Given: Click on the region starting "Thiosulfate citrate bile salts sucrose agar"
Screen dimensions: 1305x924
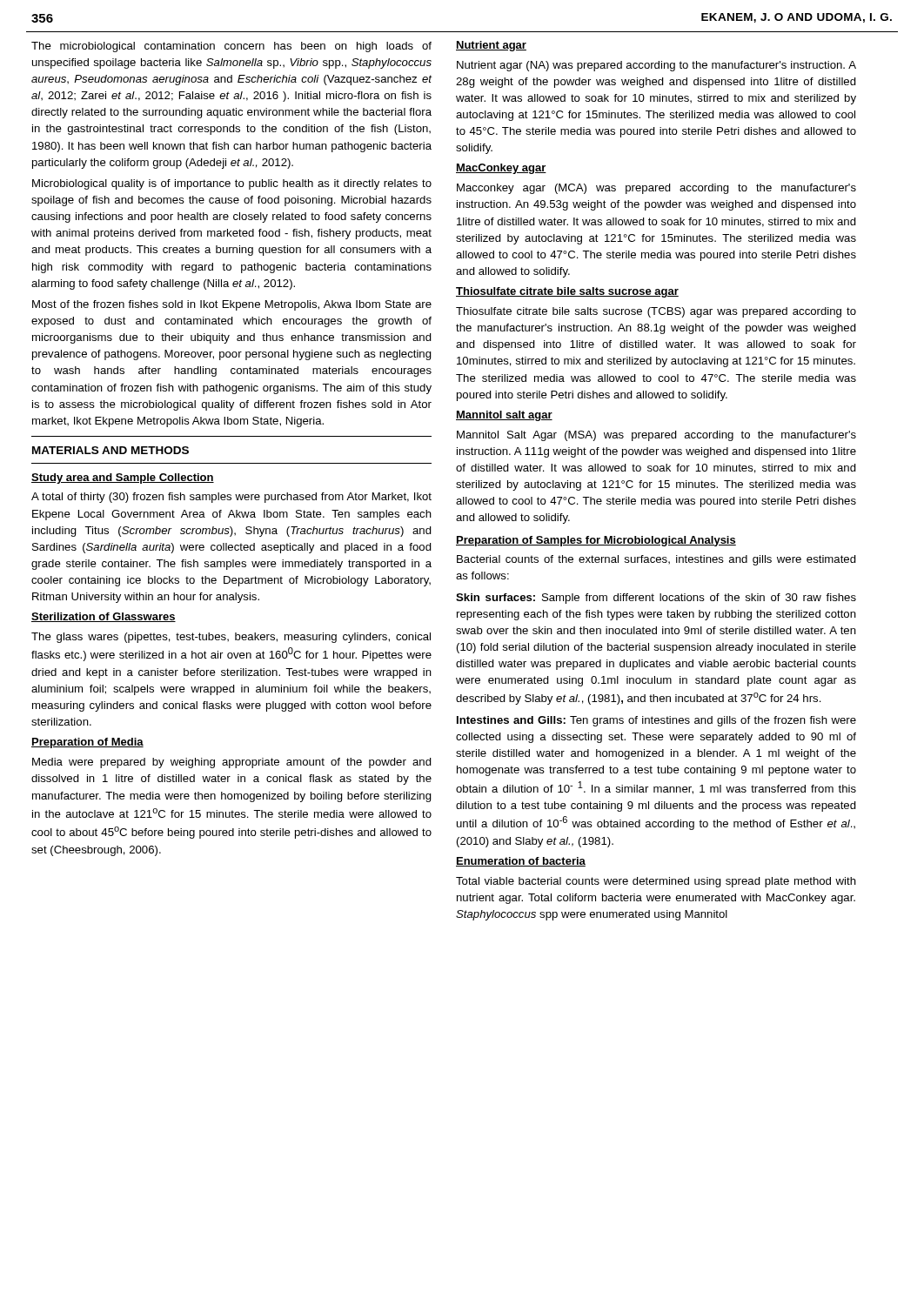Looking at the screenshot, I should coord(567,291).
